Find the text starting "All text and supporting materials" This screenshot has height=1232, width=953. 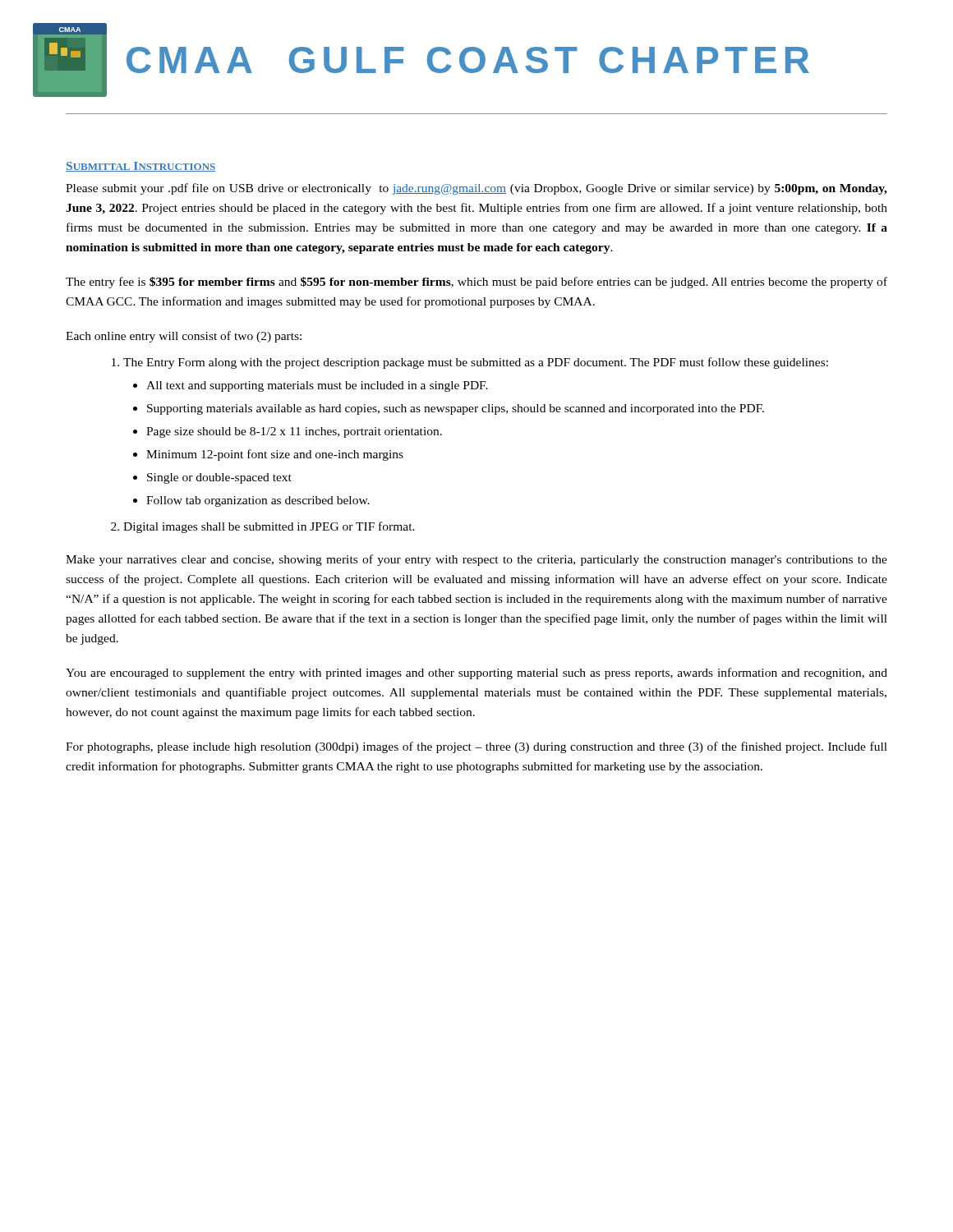click(317, 385)
